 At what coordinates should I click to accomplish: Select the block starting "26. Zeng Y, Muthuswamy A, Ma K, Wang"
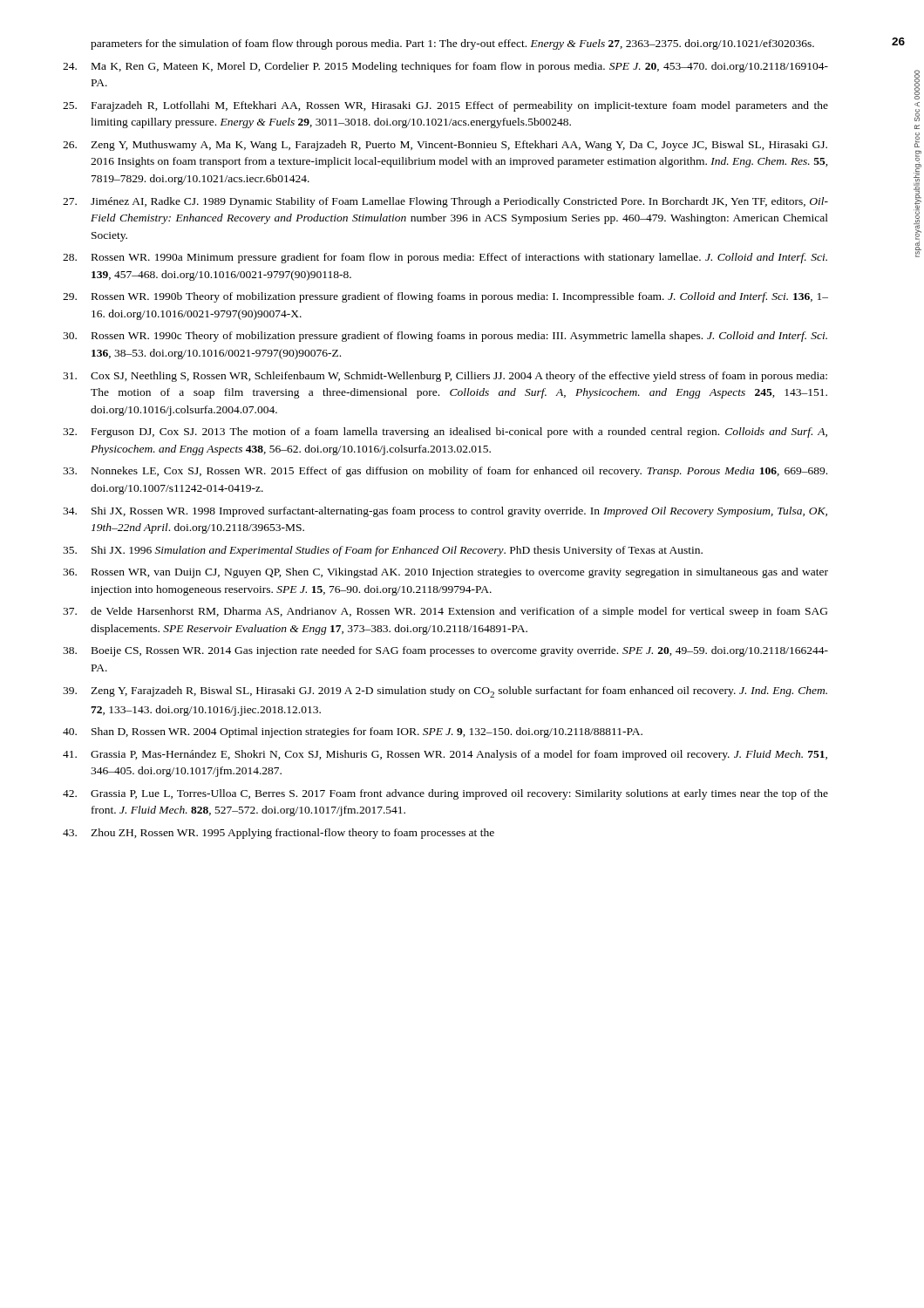pyautogui.click(x=445, y=161)
